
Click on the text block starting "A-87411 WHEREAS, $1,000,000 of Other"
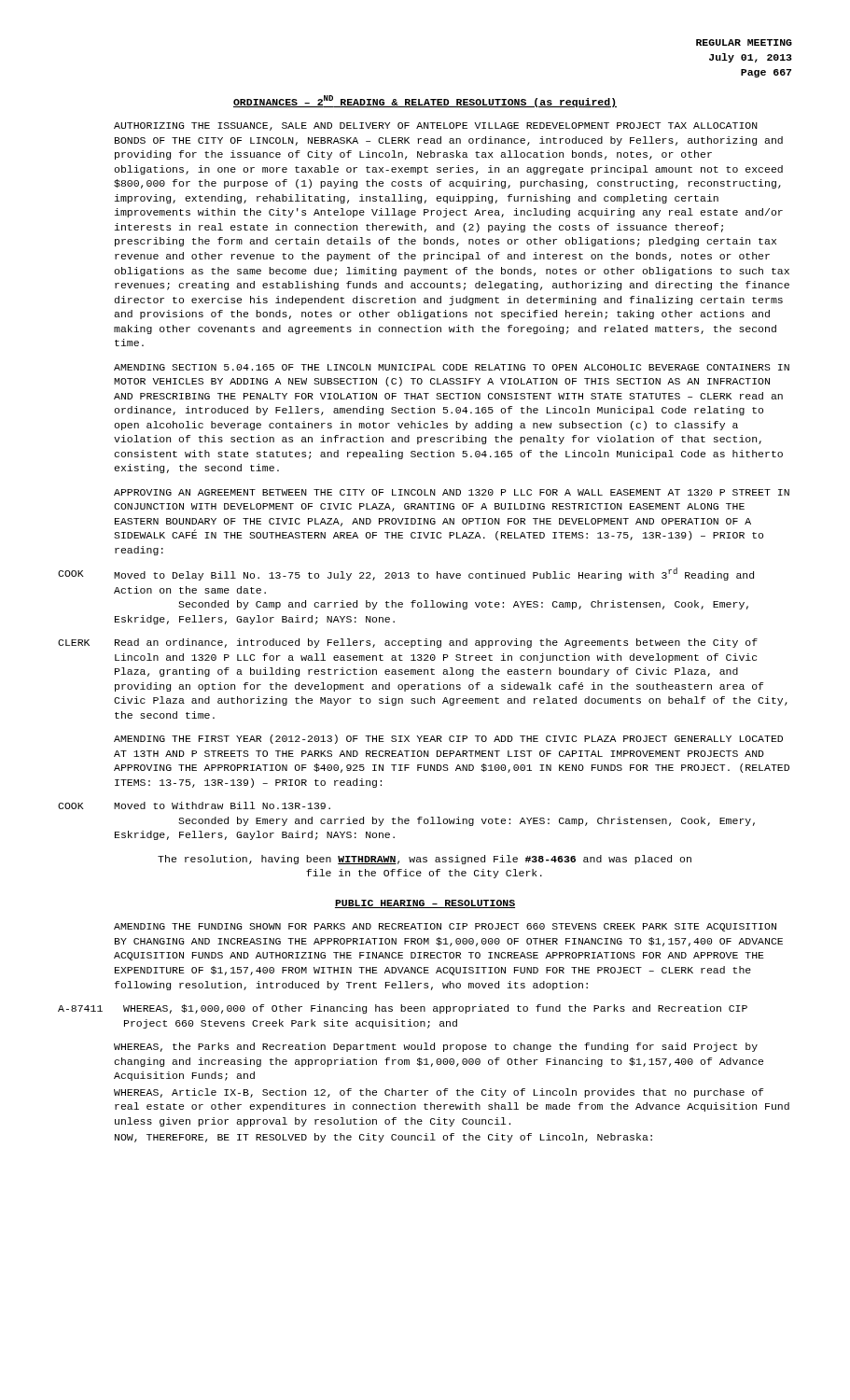[425, 1016]
